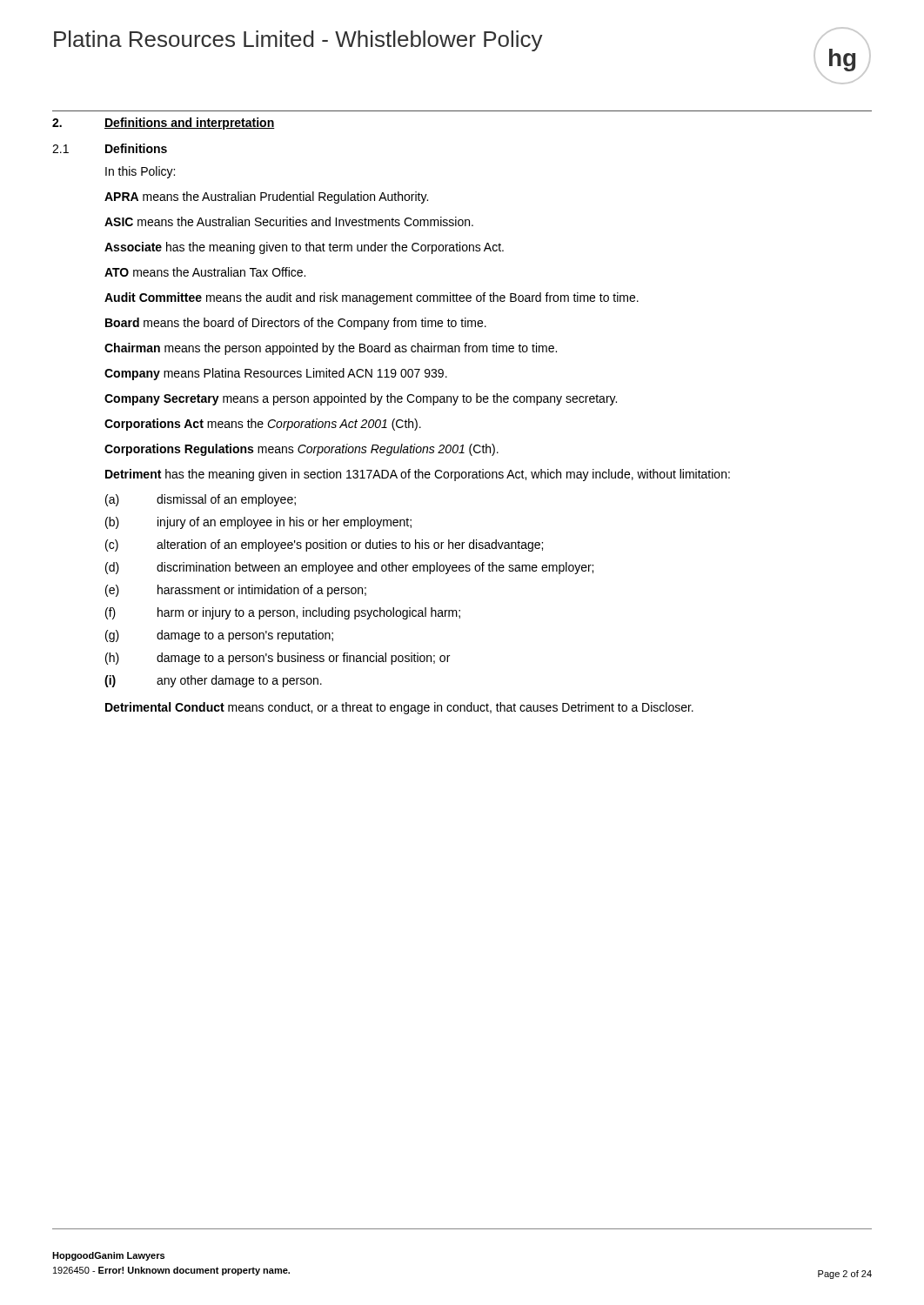924x1305 pixels.
Task: Find the text starting "Corporations Act means the Corporations Act 2001"
Action: pyautogui.click(x=263, y=424)
